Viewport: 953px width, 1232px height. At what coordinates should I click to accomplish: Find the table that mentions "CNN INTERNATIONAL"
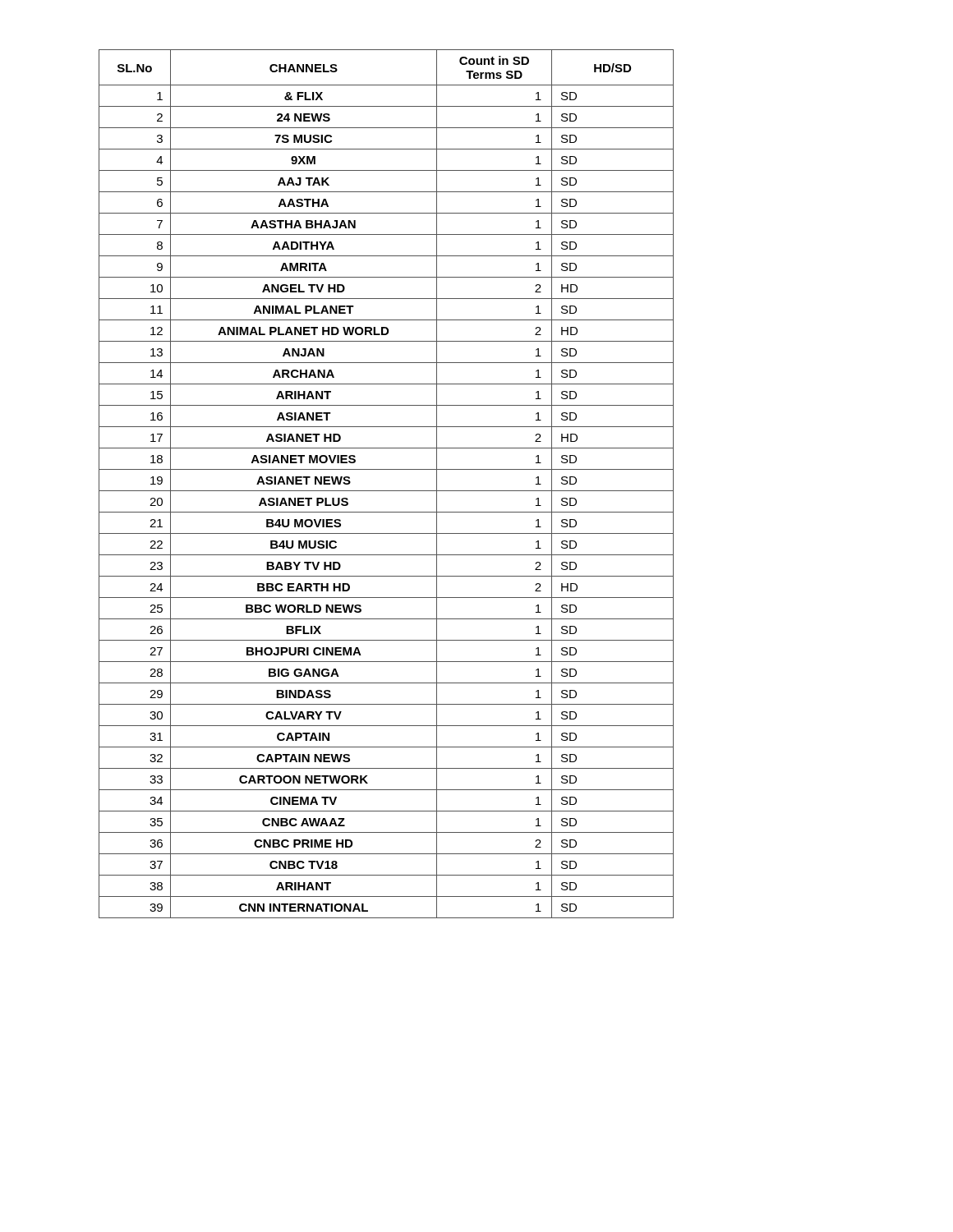386,484
